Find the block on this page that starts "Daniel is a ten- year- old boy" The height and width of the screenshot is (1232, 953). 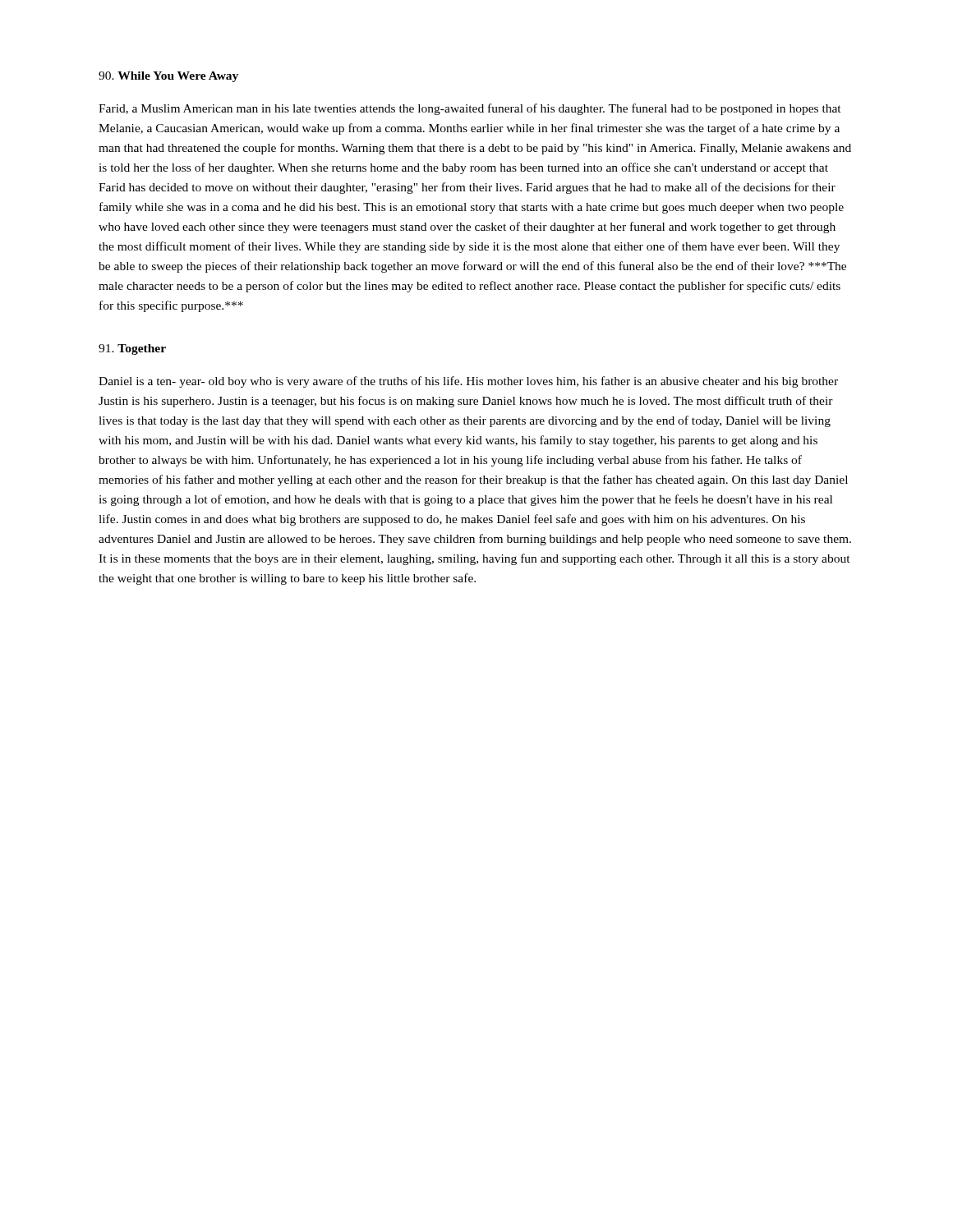(x=475, y=479)
